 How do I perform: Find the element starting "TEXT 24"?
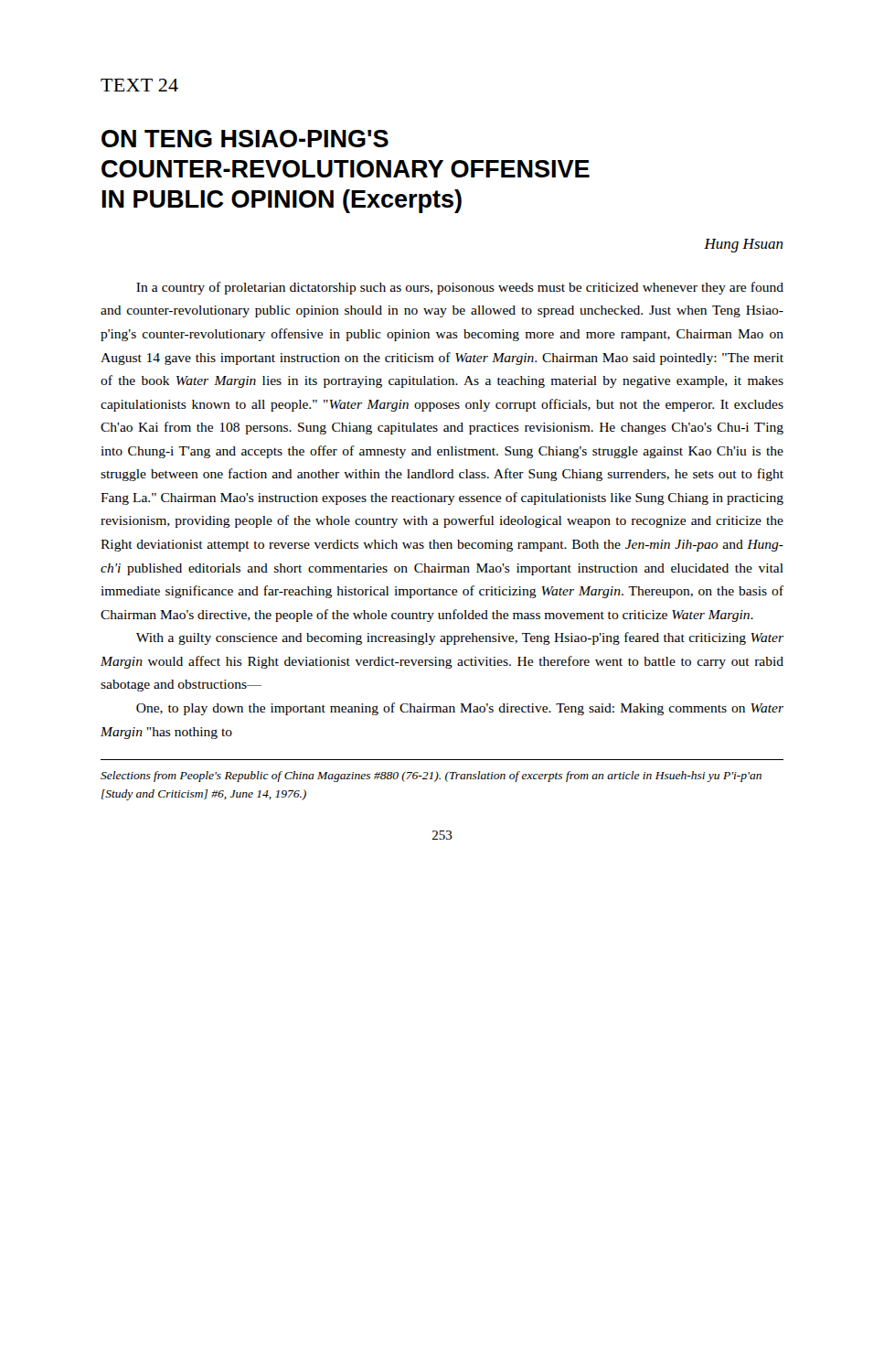pos(140,85)
